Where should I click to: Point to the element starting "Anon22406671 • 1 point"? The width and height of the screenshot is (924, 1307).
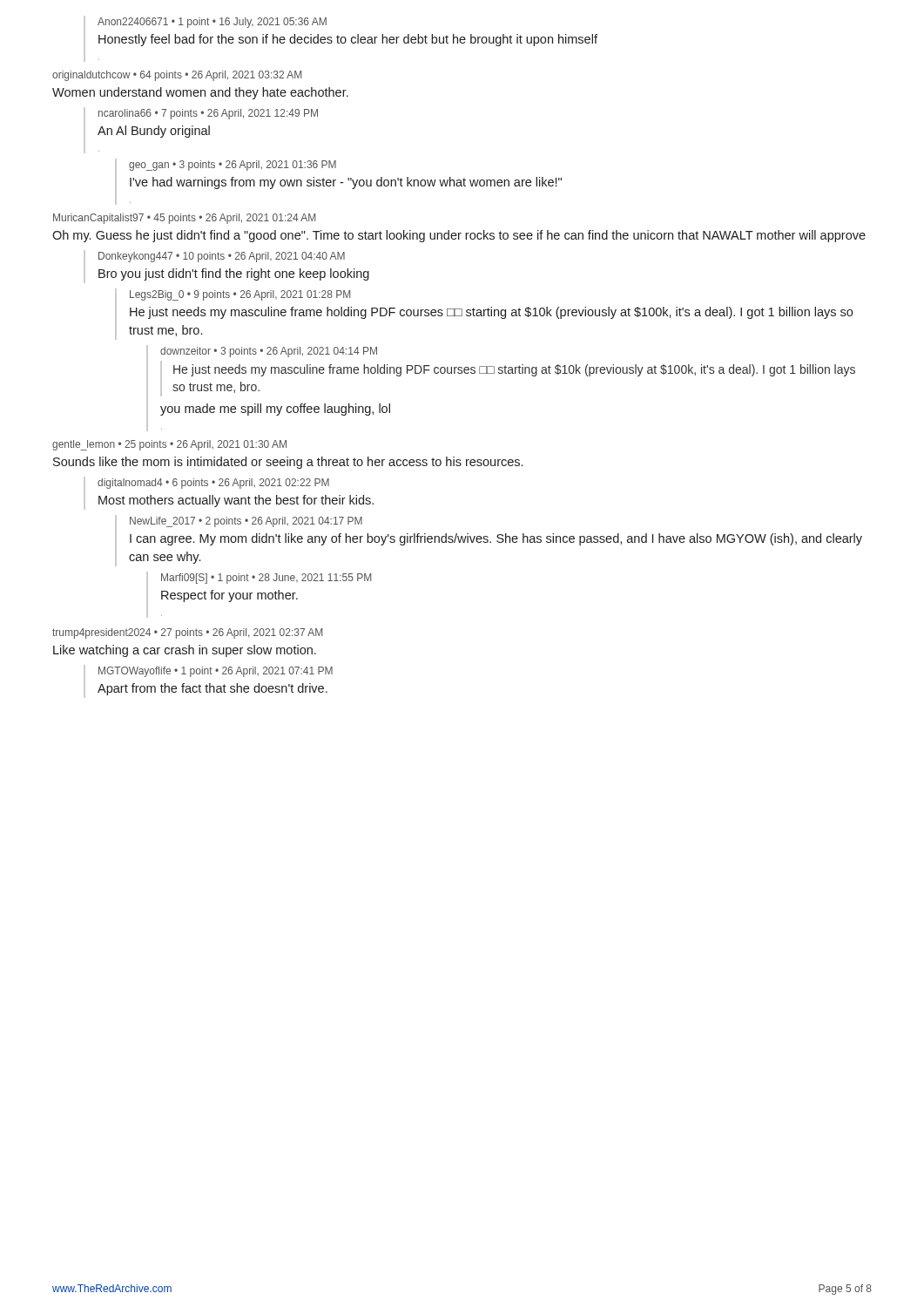485,39
